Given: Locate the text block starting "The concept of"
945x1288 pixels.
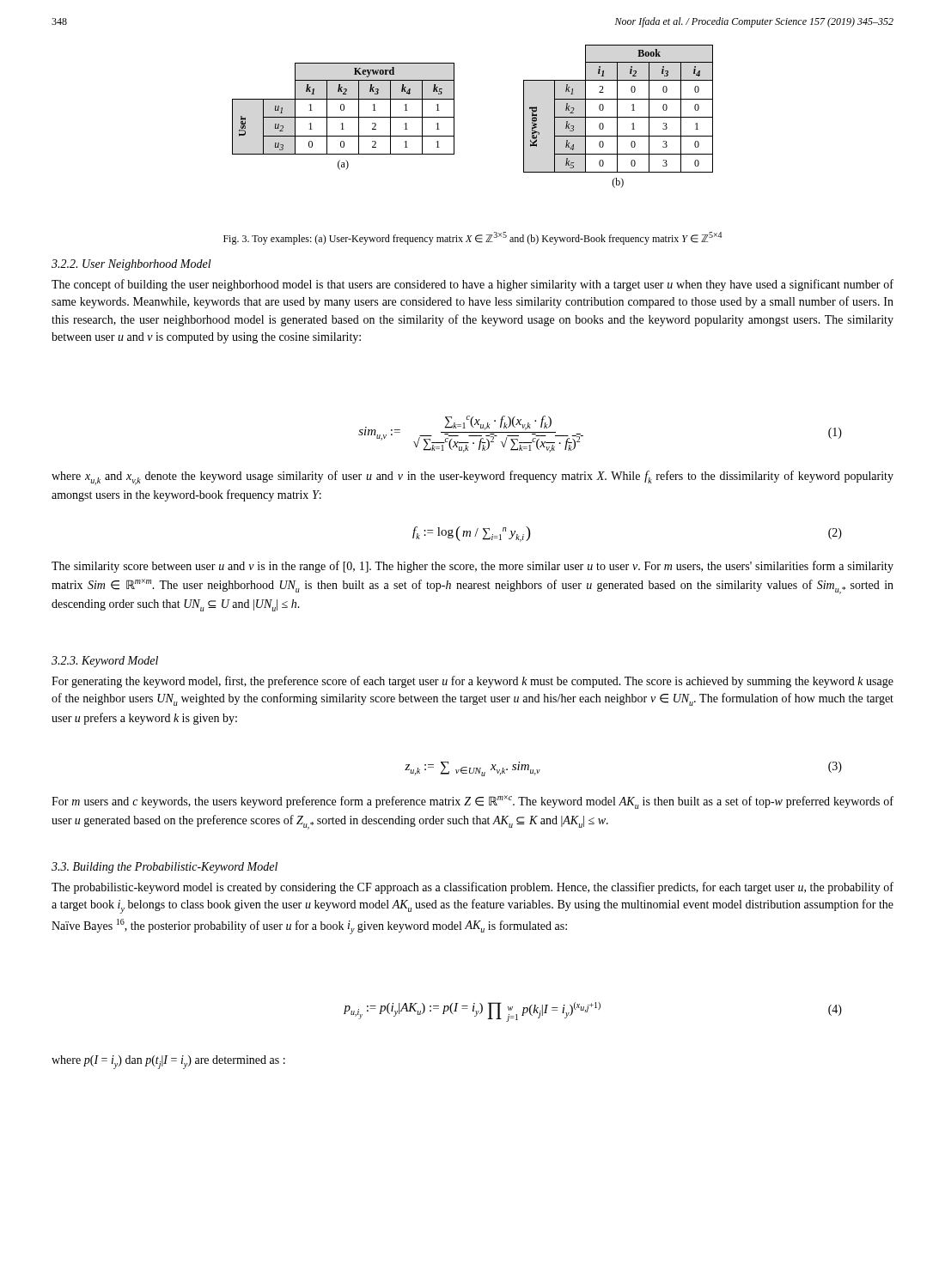Looking at the screenshot, I should click(x=472, y=311).
